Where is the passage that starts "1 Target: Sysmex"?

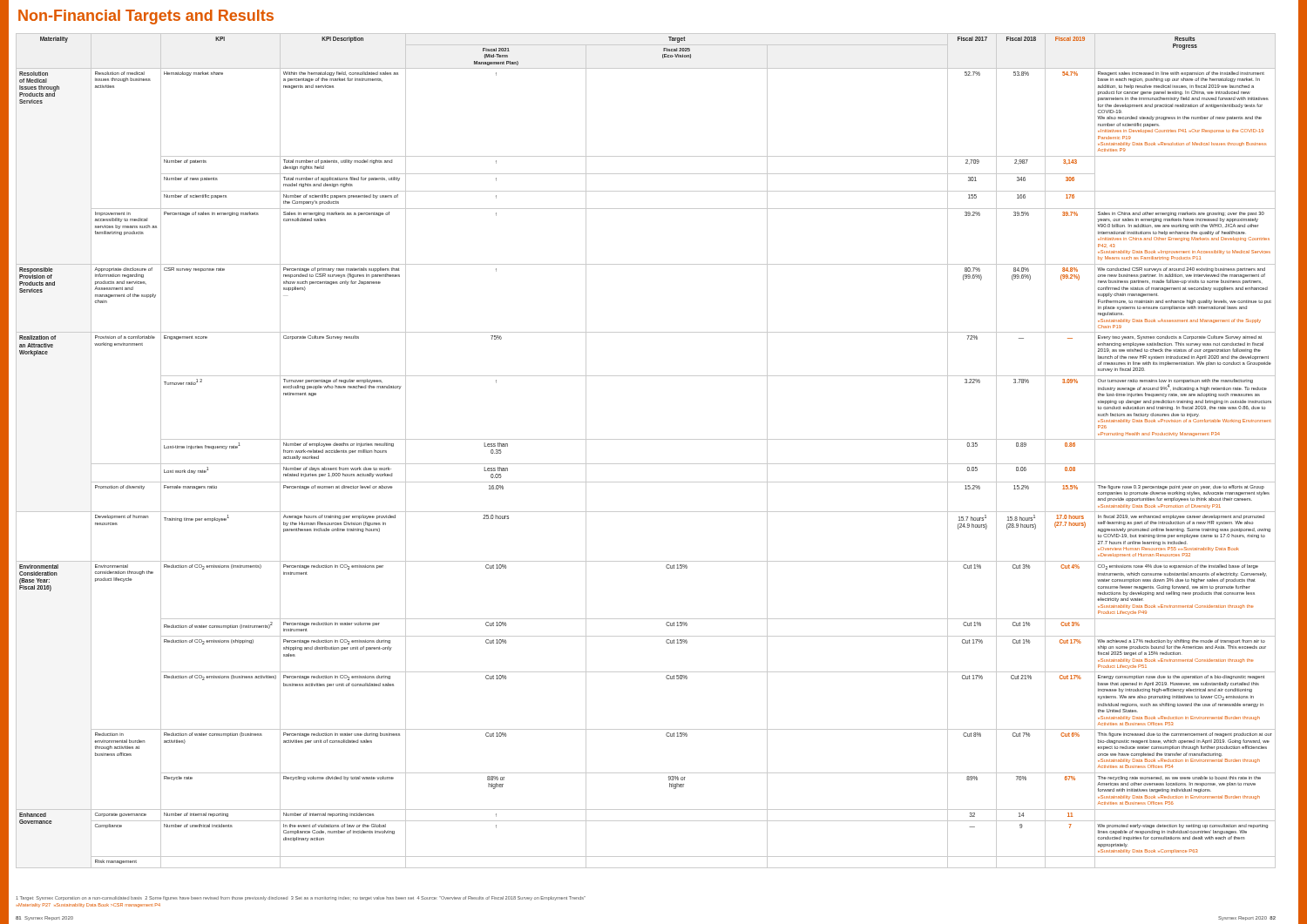point(301,901)
